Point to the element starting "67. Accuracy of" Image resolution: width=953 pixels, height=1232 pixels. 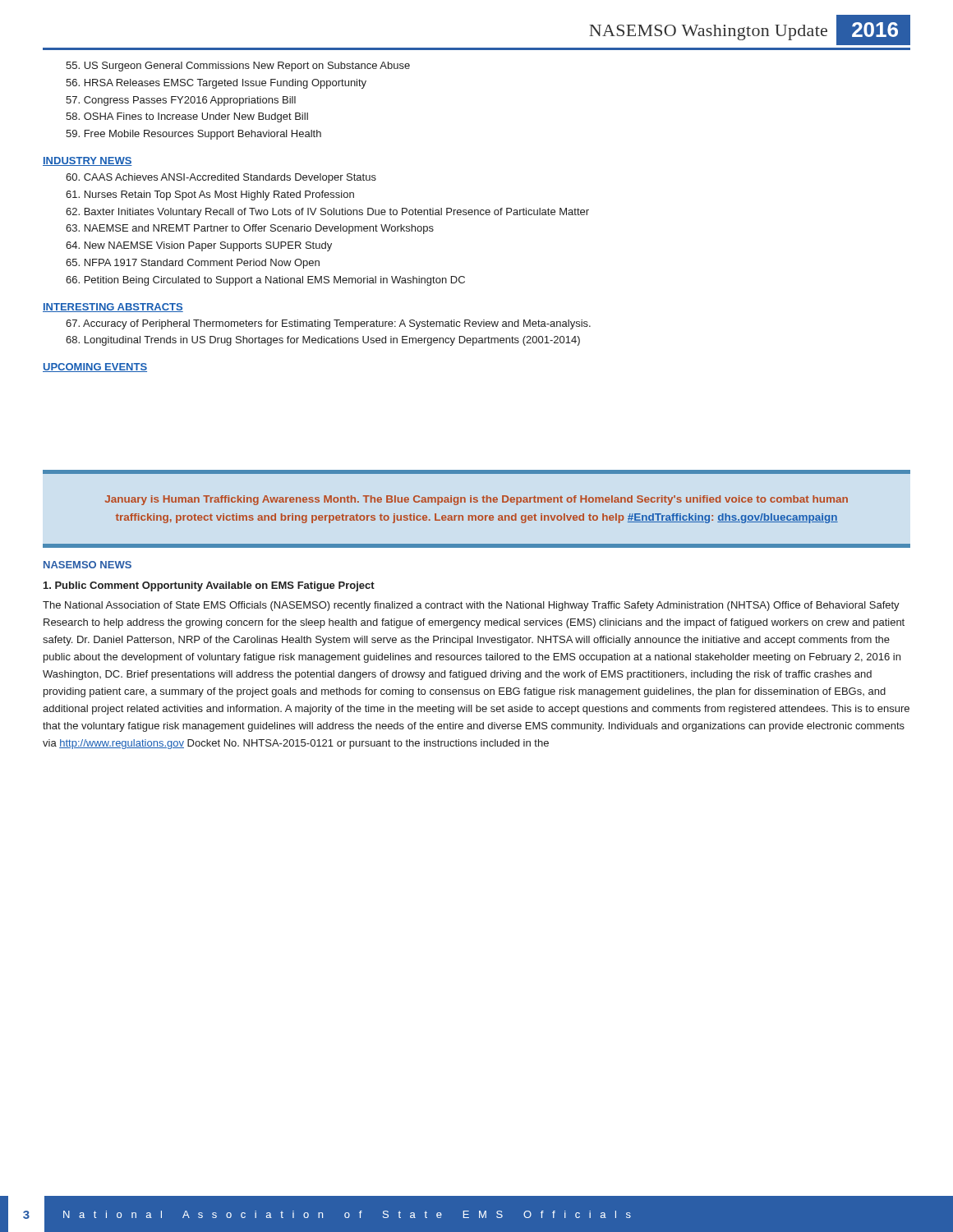click(328, 323)
